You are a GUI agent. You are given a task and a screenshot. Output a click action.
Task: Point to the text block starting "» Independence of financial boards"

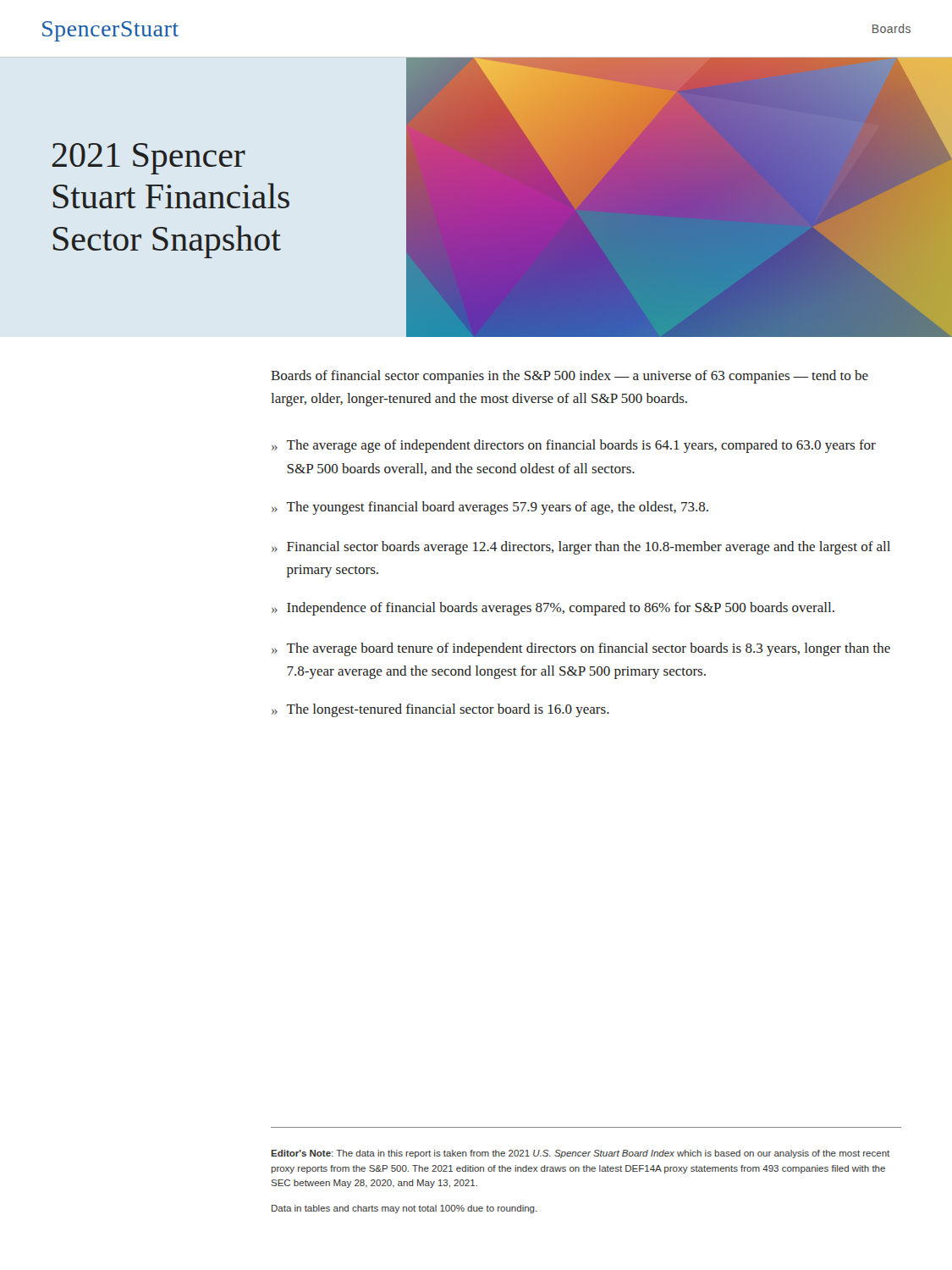point(586,609)
